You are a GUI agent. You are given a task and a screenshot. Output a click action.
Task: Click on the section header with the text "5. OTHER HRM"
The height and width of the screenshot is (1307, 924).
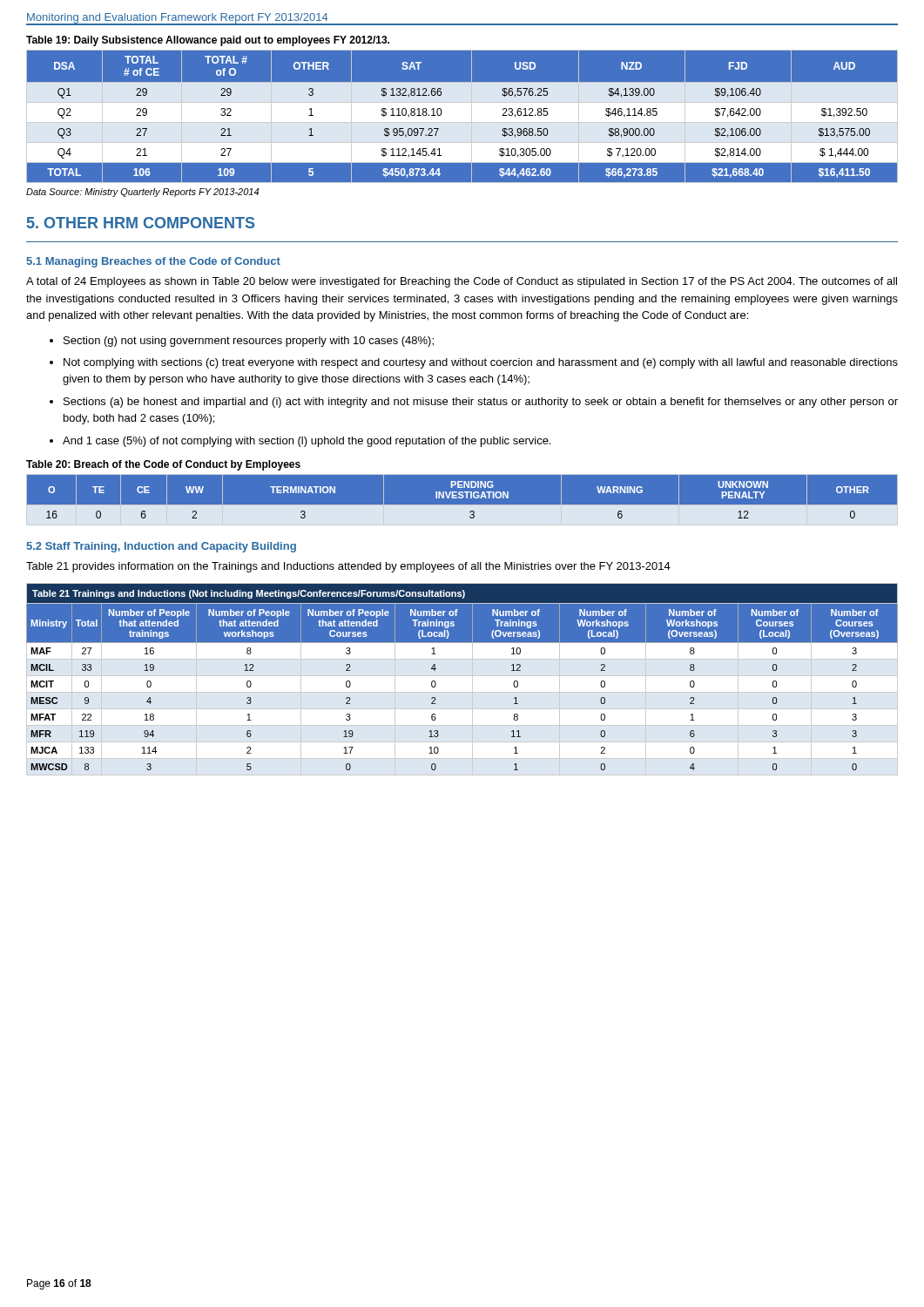141,223
